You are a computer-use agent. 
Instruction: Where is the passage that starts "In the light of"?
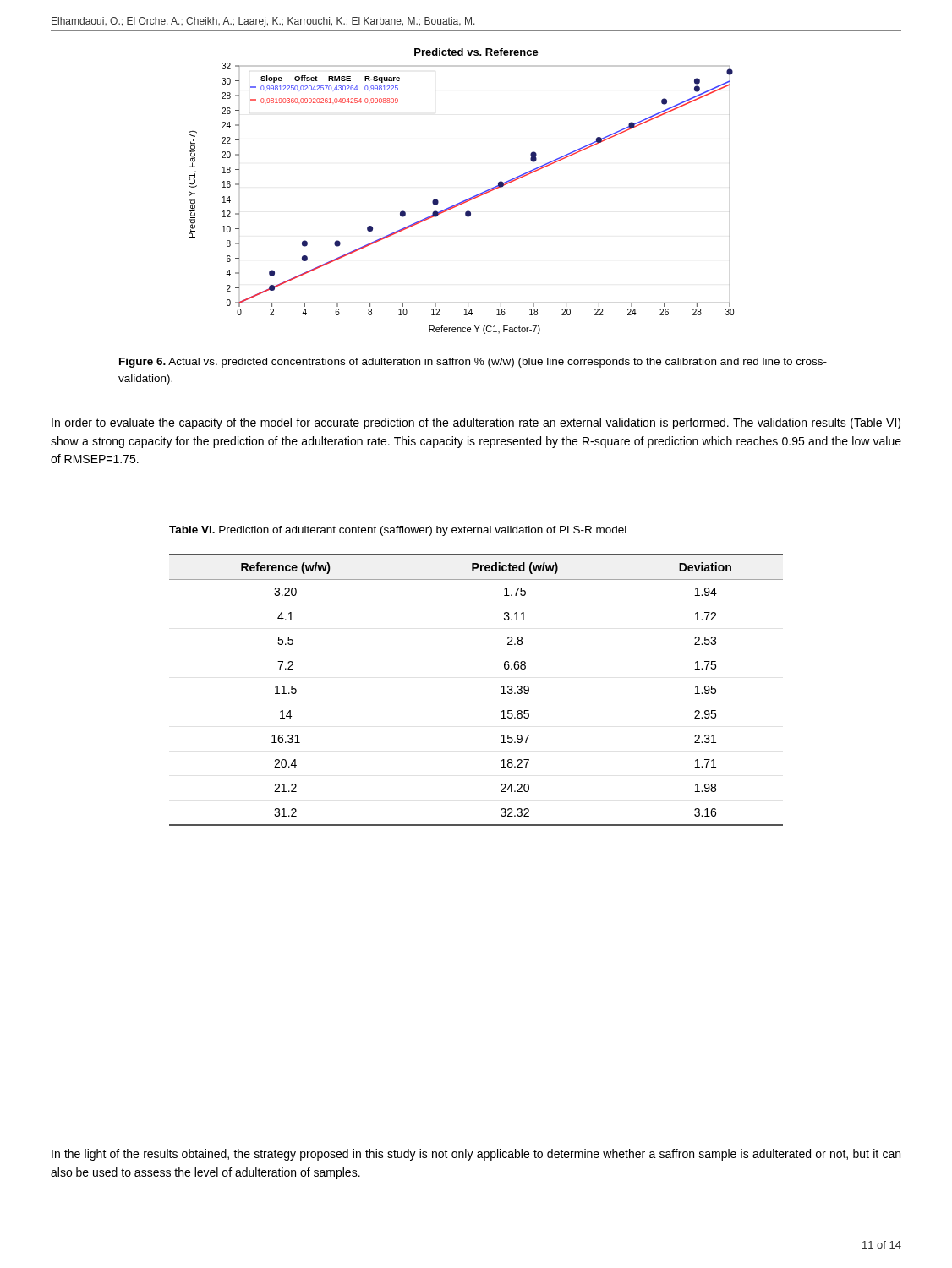pos(476,1163)
